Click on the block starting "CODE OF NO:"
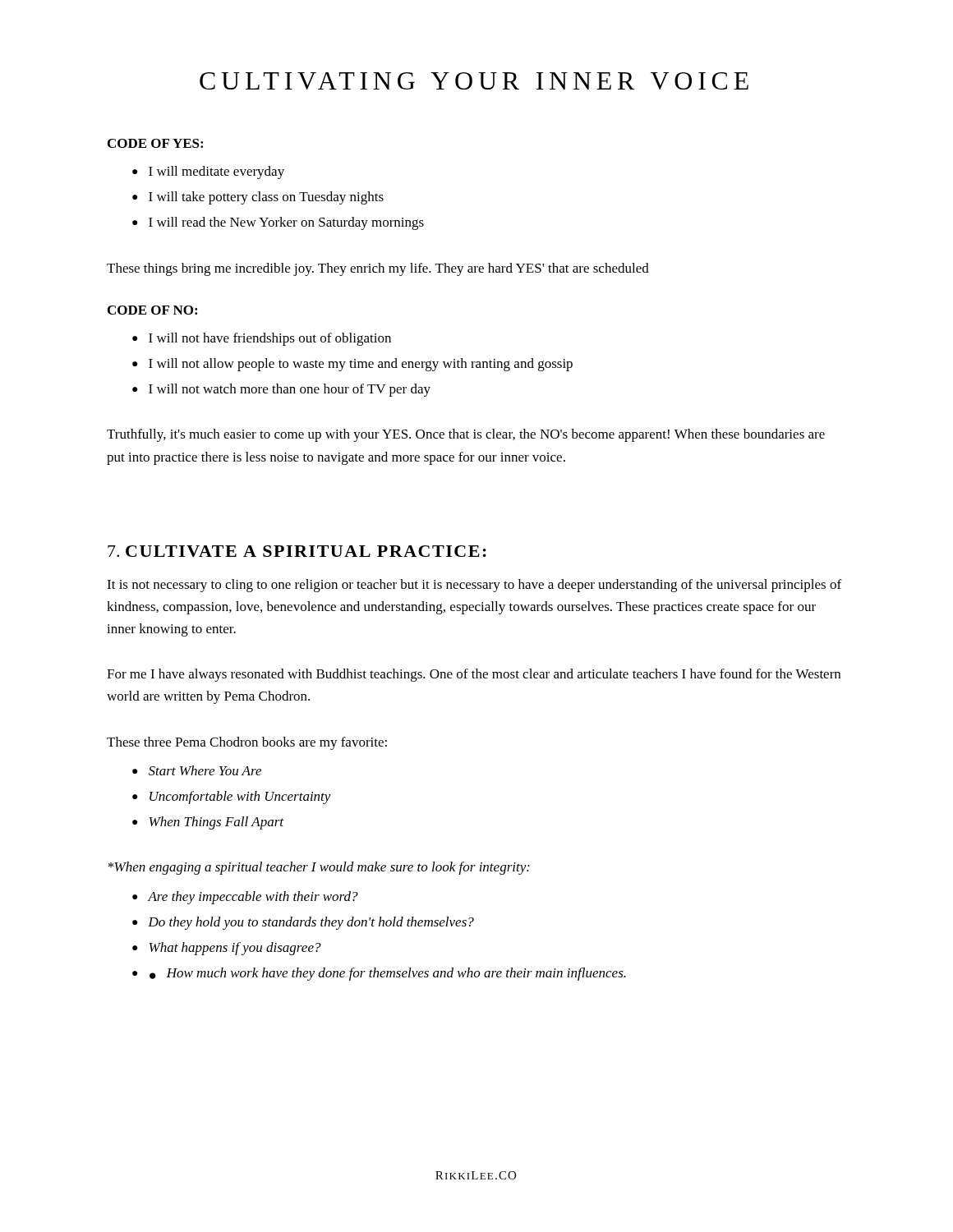953x1232 pixels. tap(153, 310)
